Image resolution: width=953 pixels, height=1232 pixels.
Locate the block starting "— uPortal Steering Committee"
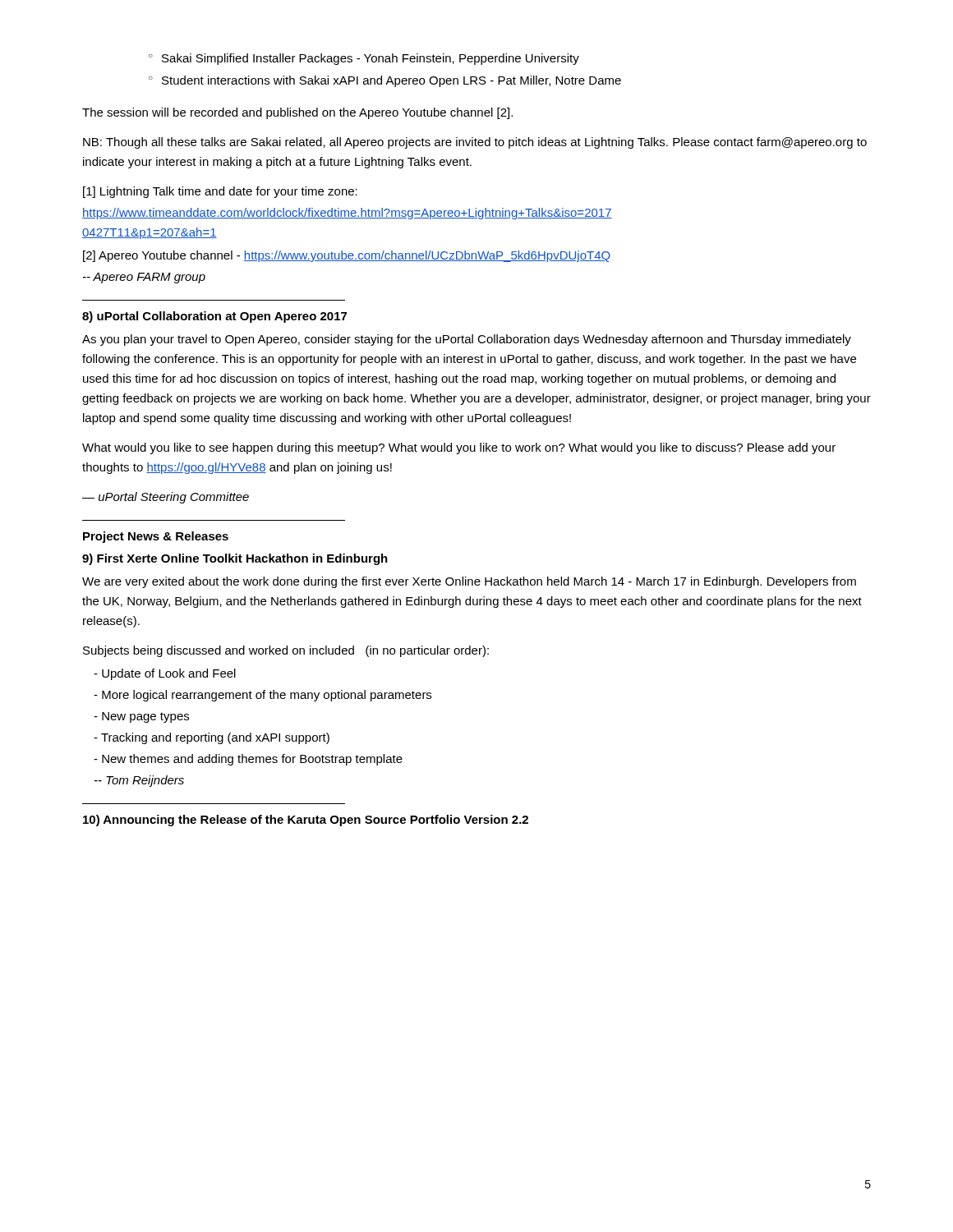pyautogui.click(x=166, y=496)
